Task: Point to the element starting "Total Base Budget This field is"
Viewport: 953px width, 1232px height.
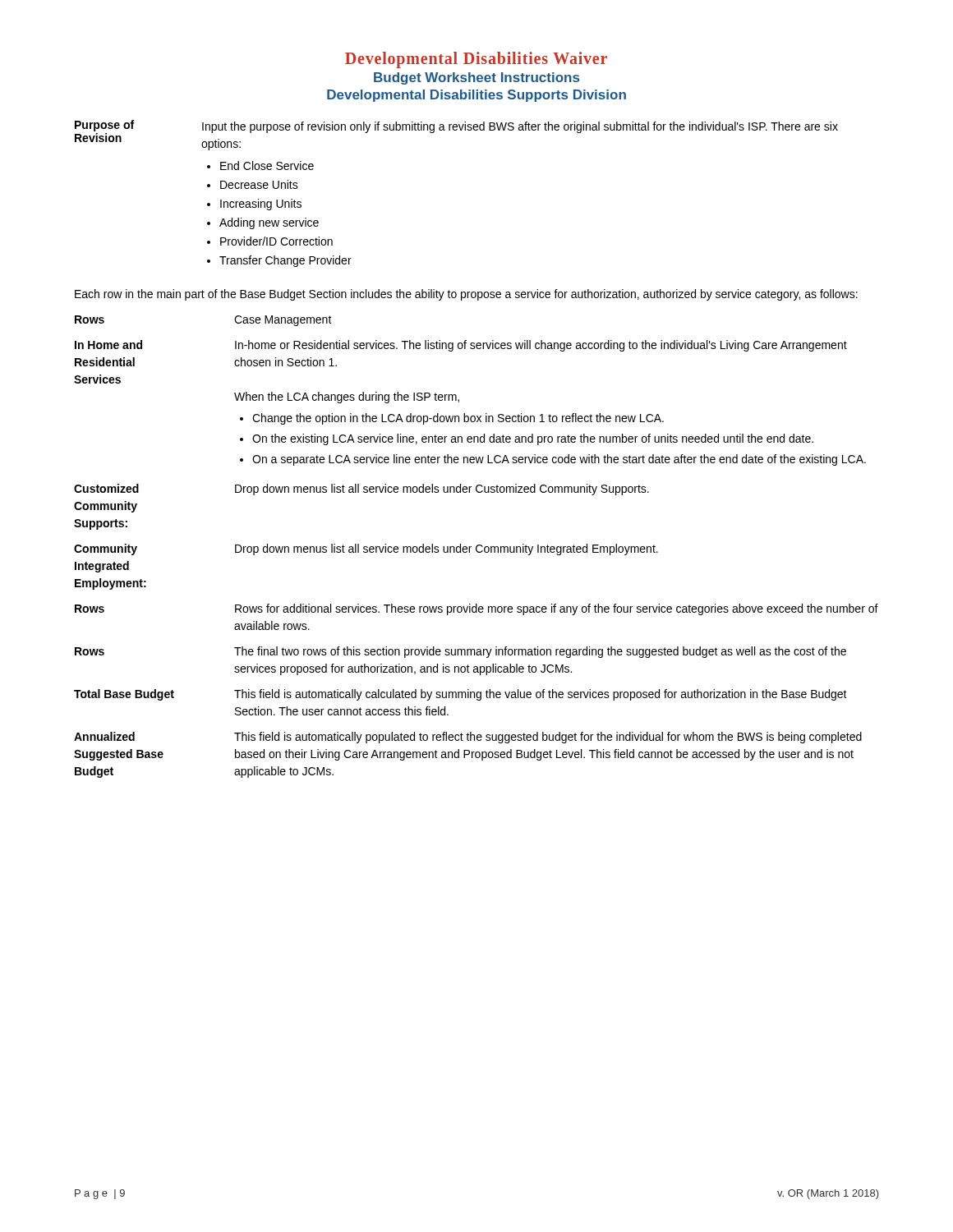Action: [476, 703]
